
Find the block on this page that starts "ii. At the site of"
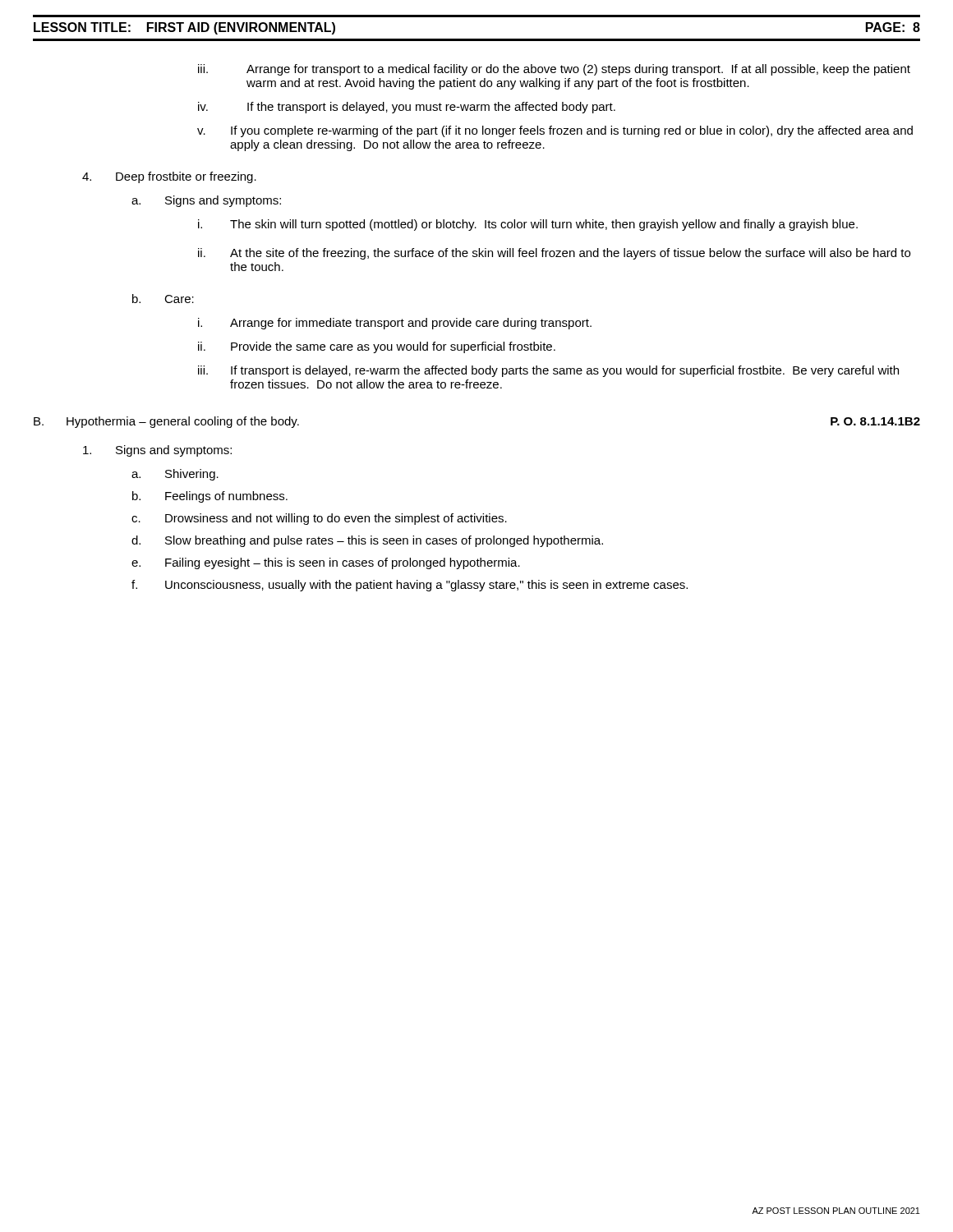559,260
